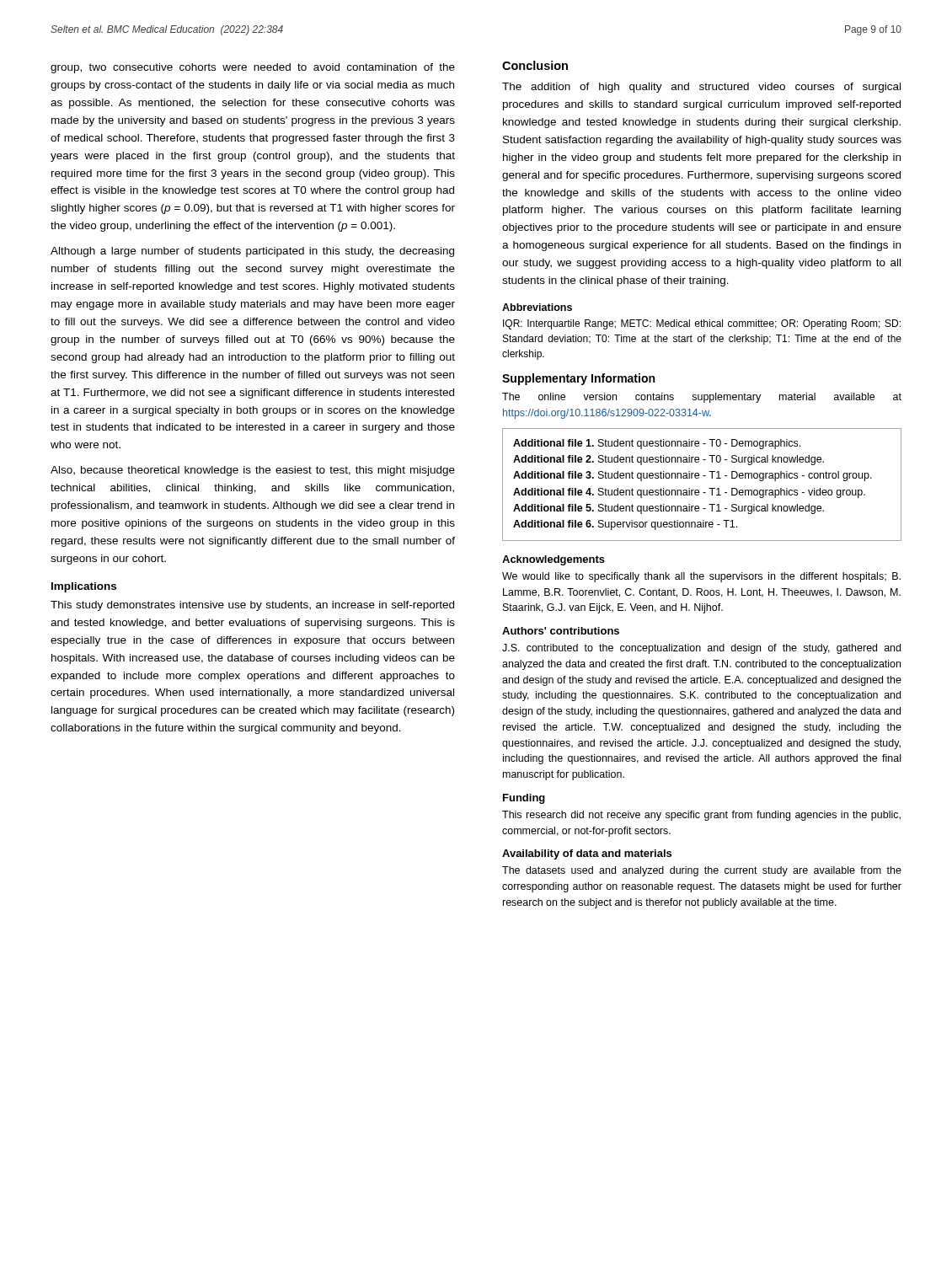The height and width of the screenshot is (1264, 952).
Task: Locate the element starting "We would like to"
Action: (x=702, y=592)
